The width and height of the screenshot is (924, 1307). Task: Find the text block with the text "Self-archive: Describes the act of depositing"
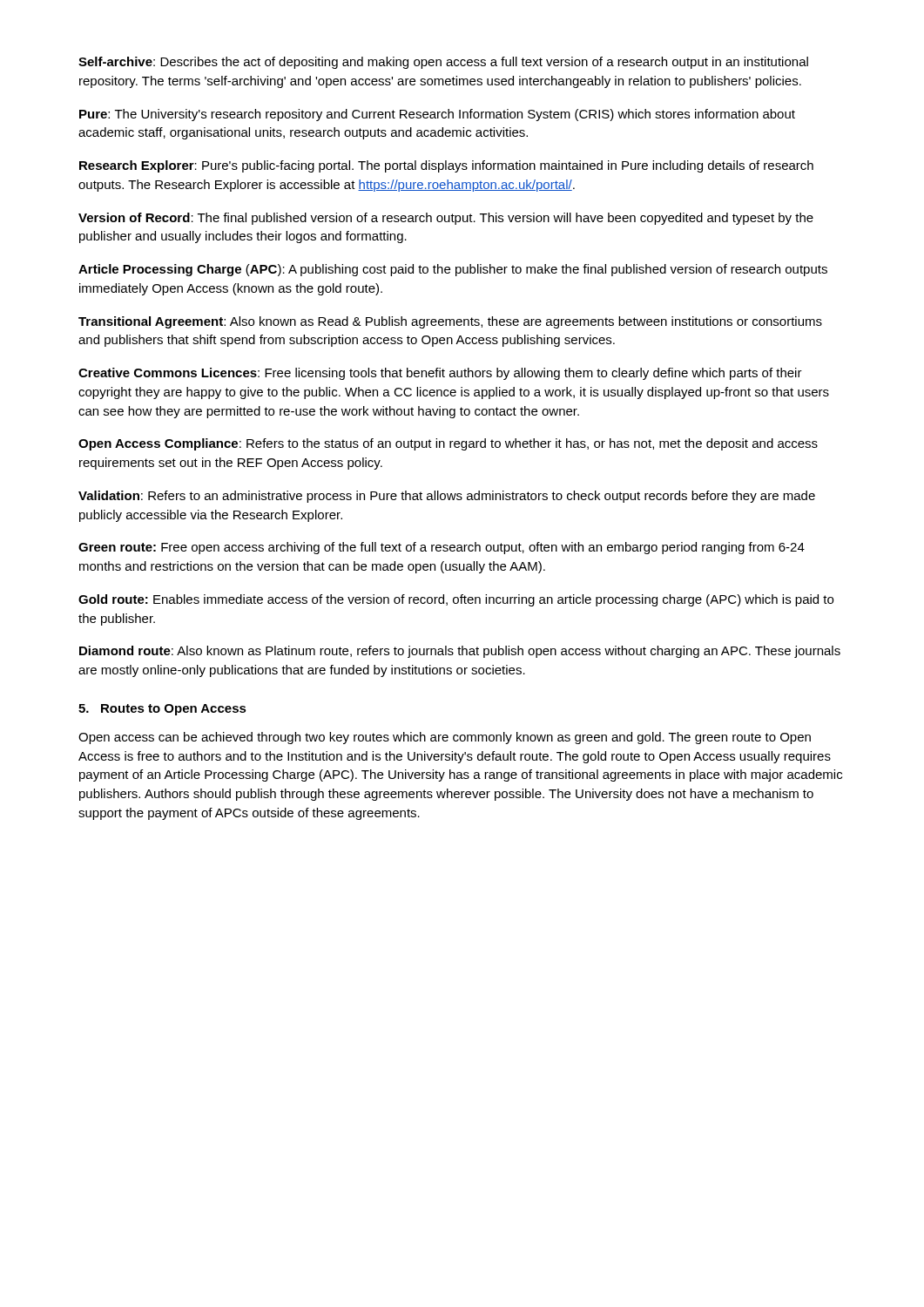(x=444, y=71)
